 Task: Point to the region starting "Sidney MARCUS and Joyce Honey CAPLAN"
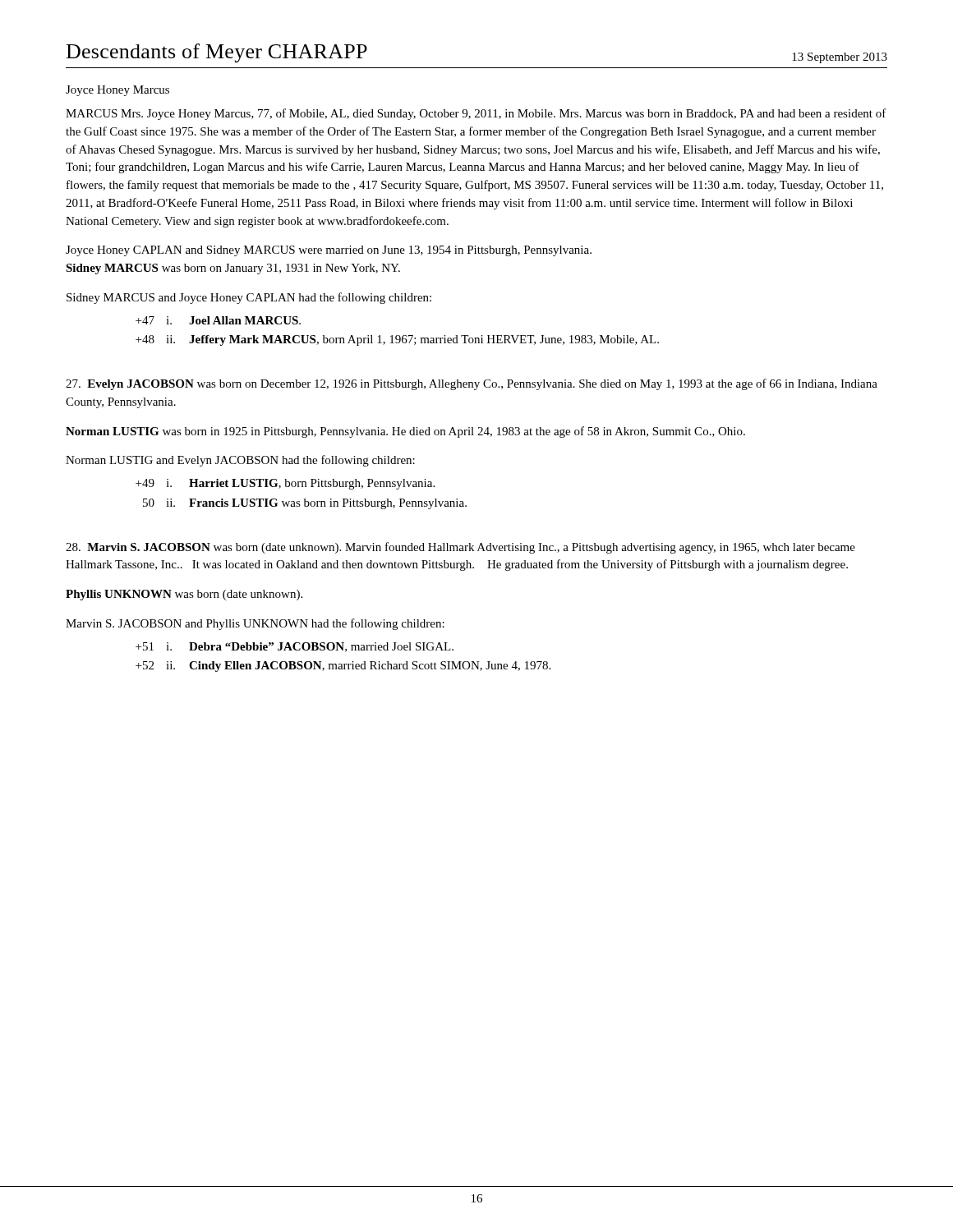pos(249,297)
